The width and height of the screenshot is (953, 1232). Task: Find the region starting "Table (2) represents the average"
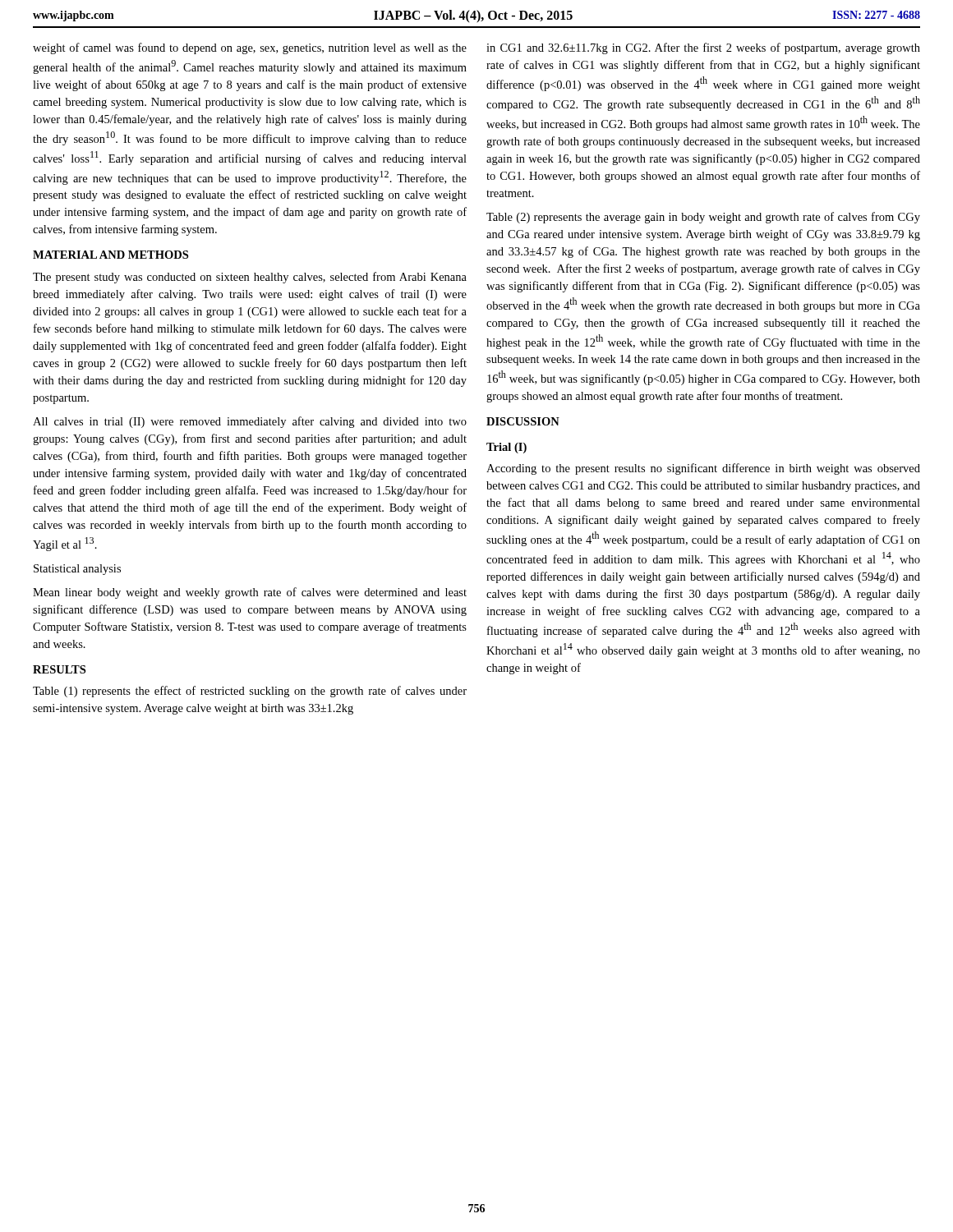[703, 307]
